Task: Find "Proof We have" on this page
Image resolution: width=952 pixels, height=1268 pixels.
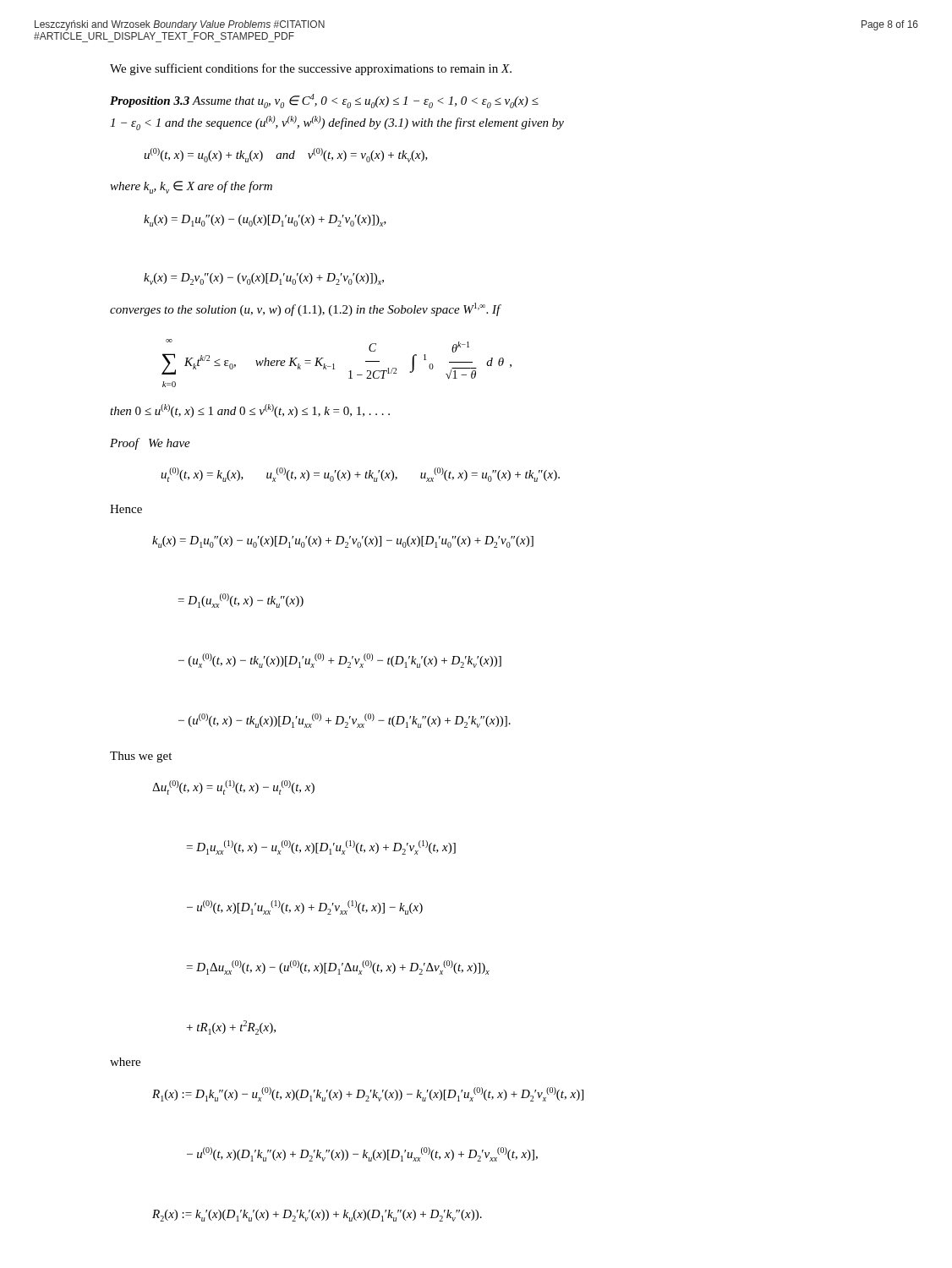Action: [x=150, y=443]
